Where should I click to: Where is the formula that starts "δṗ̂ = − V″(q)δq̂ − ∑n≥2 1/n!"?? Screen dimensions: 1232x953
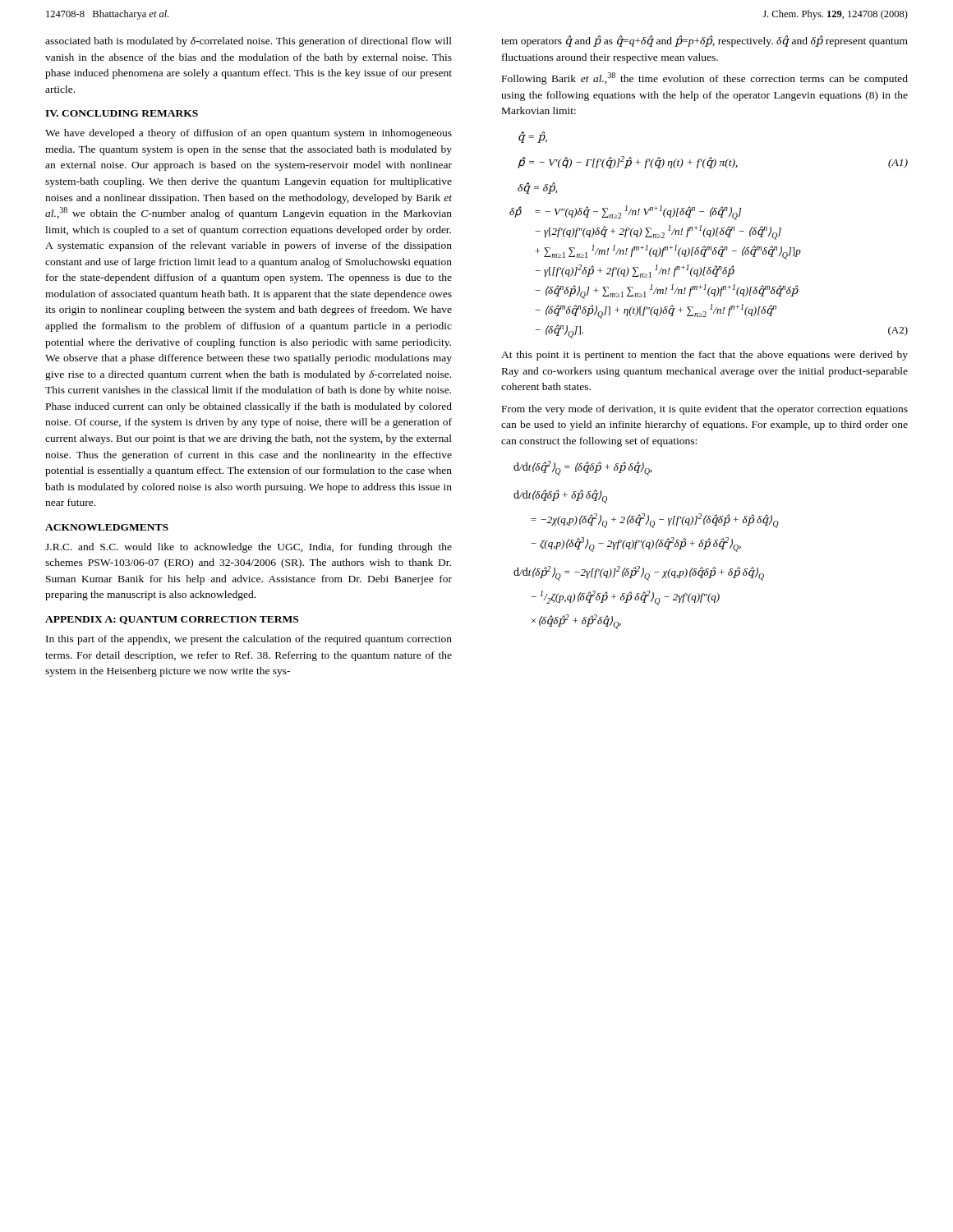[709, 271]
